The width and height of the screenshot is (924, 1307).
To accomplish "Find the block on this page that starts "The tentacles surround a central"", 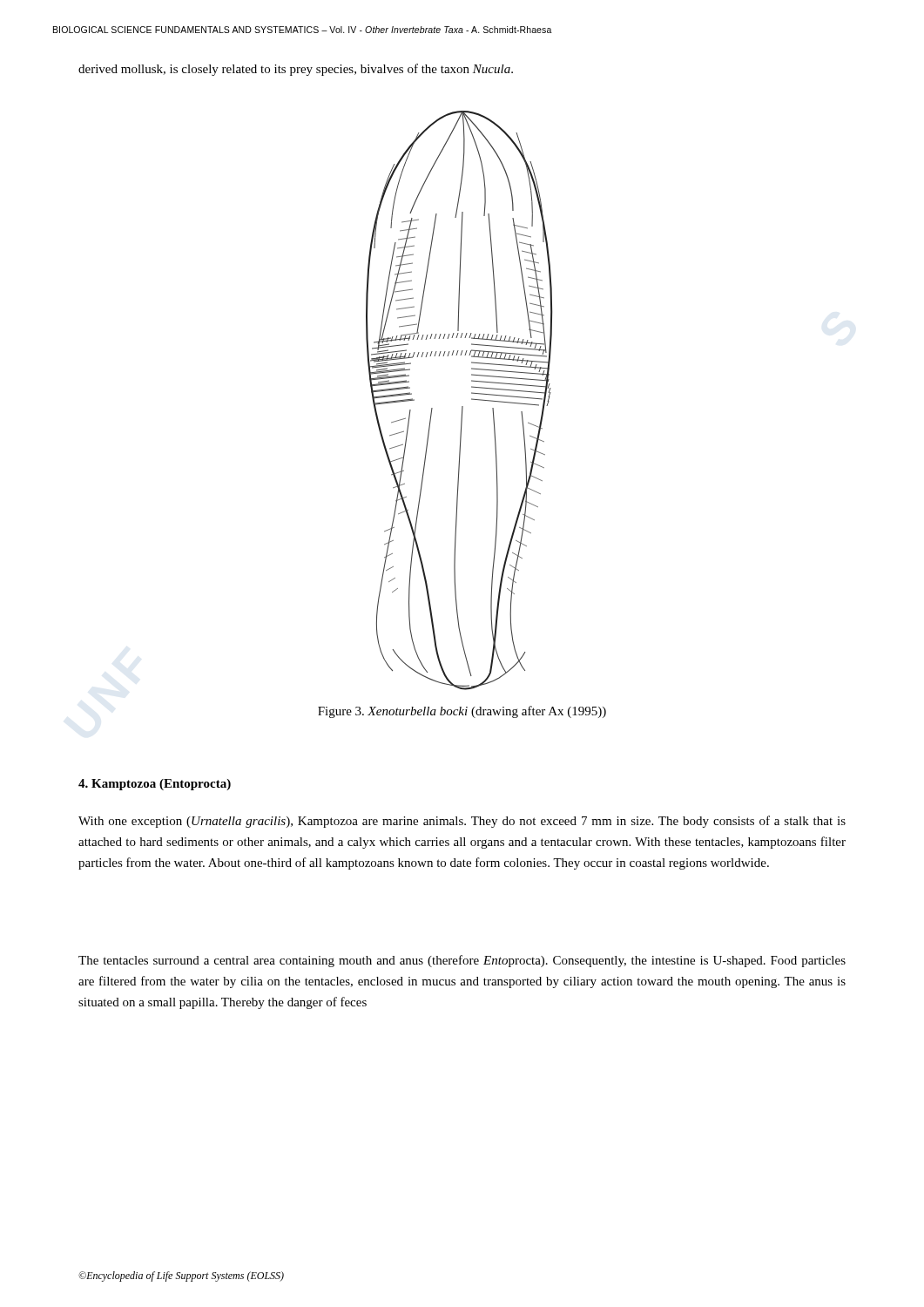I will pyautogui.click(x=462, y=981).
